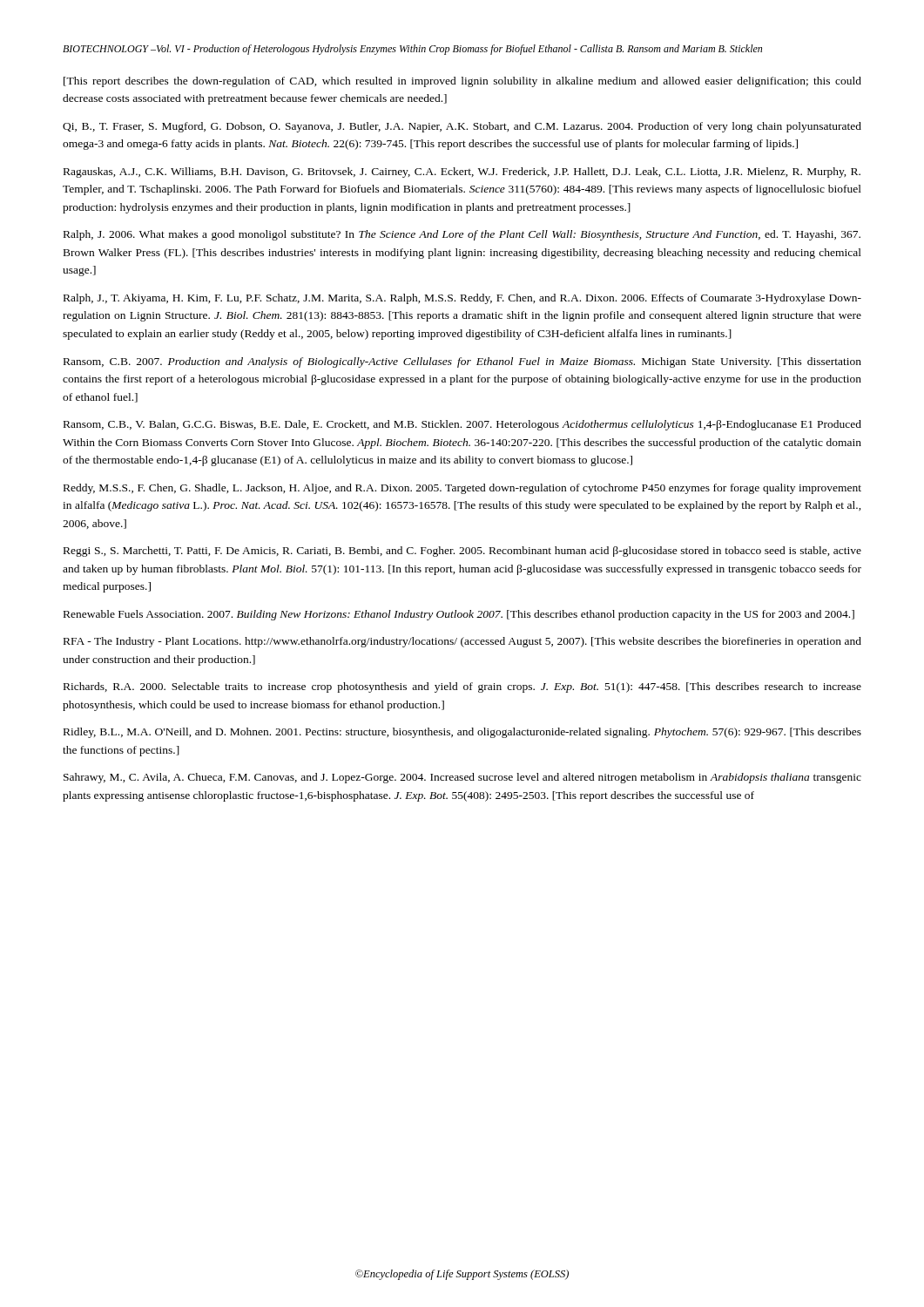Locate the text block with the text "Ralph, J. 2006. What makes a"
924x1307 pixels.
coord(462,252)
